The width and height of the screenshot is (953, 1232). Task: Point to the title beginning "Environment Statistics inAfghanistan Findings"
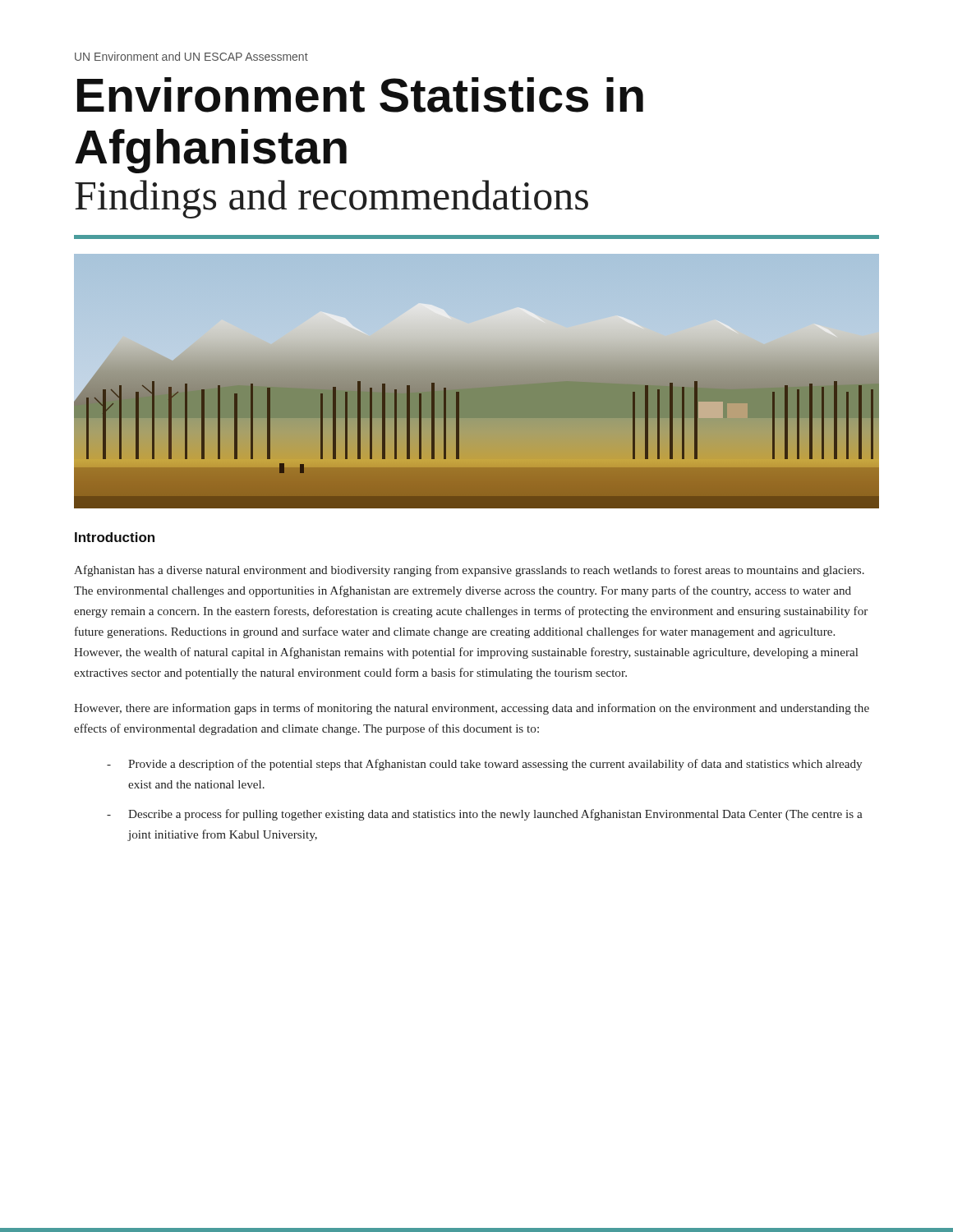(x=360, y=95)
